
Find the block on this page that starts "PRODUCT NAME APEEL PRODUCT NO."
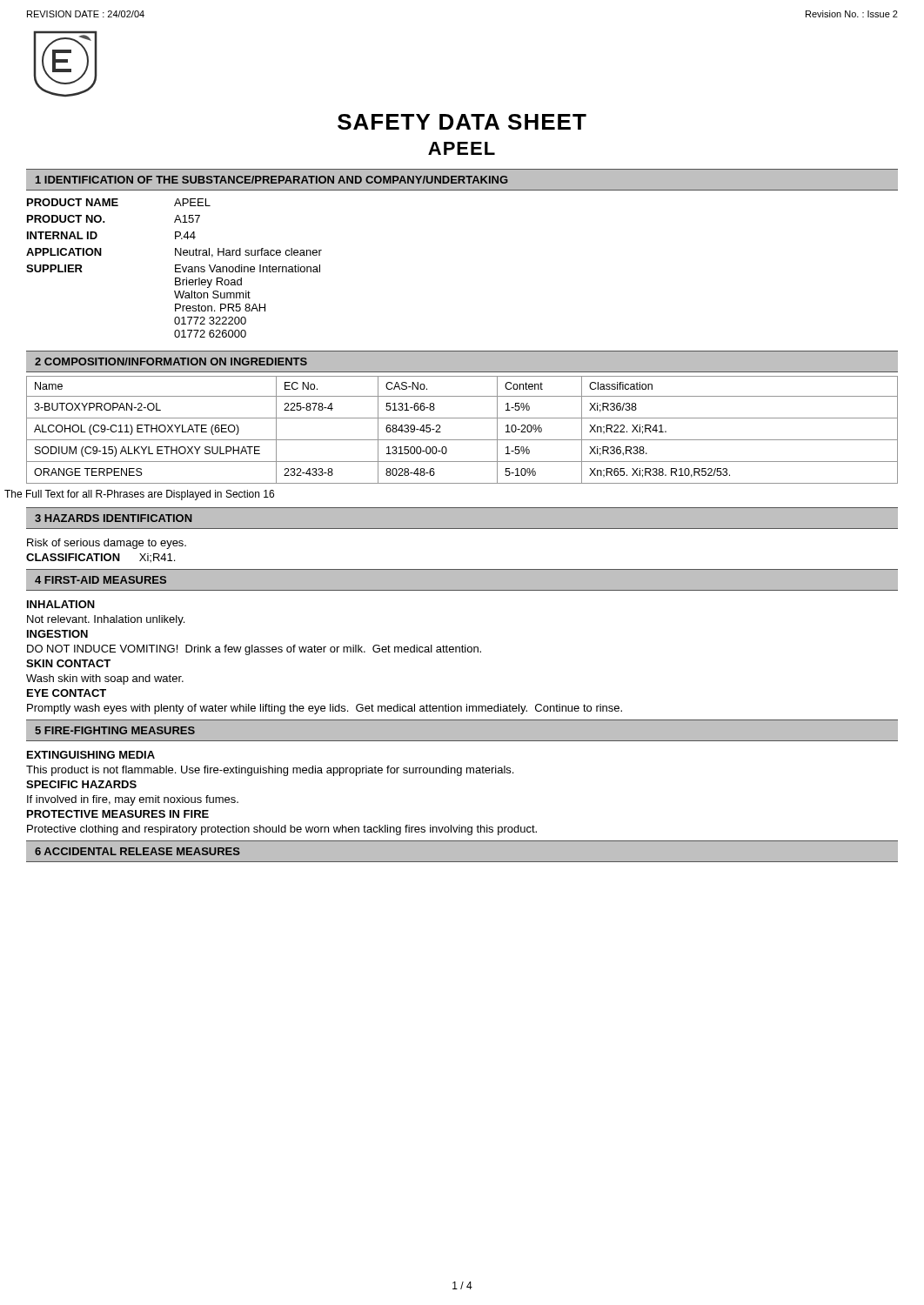point(119,202)
